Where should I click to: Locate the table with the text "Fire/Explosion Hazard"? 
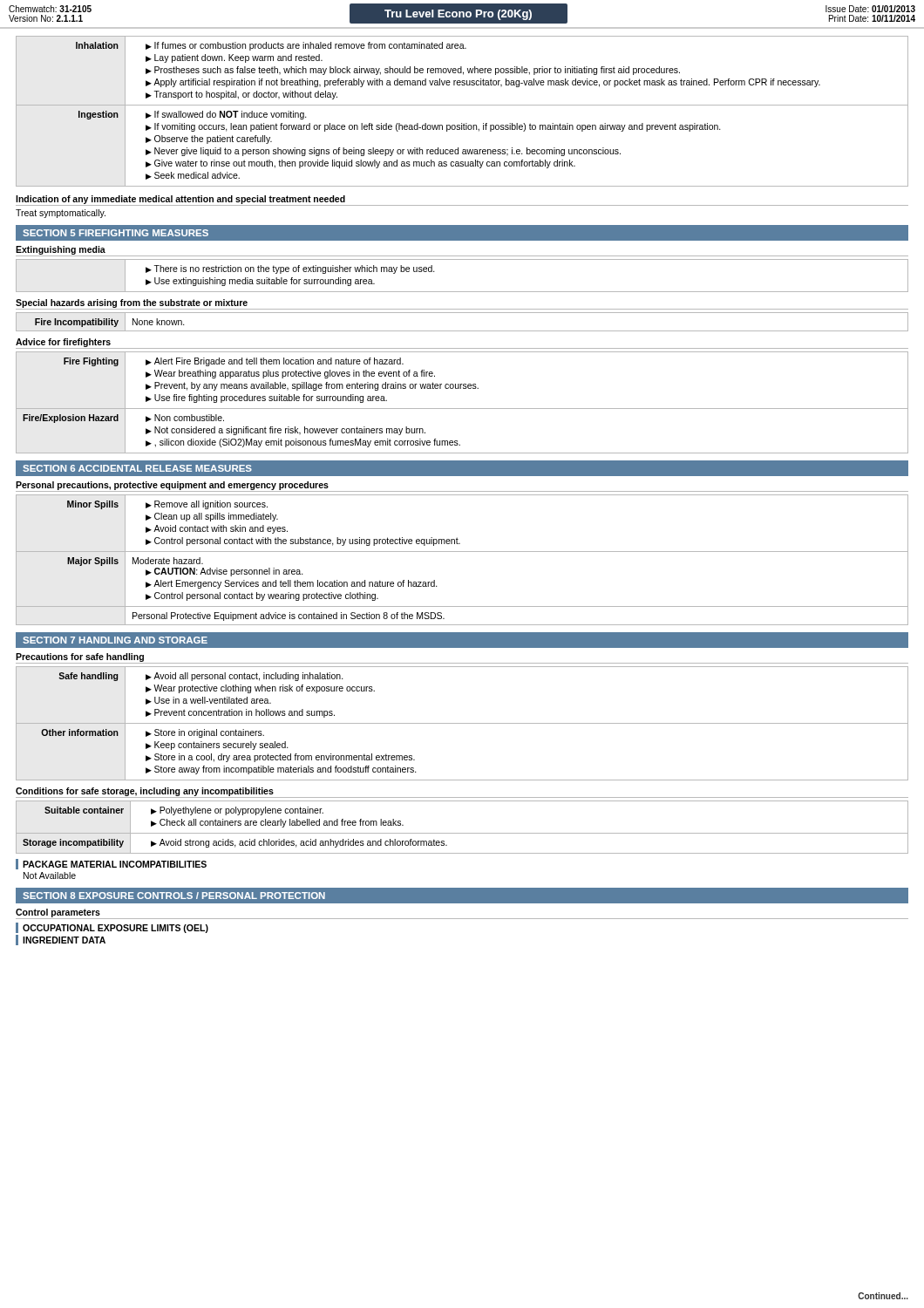(462, 402)
